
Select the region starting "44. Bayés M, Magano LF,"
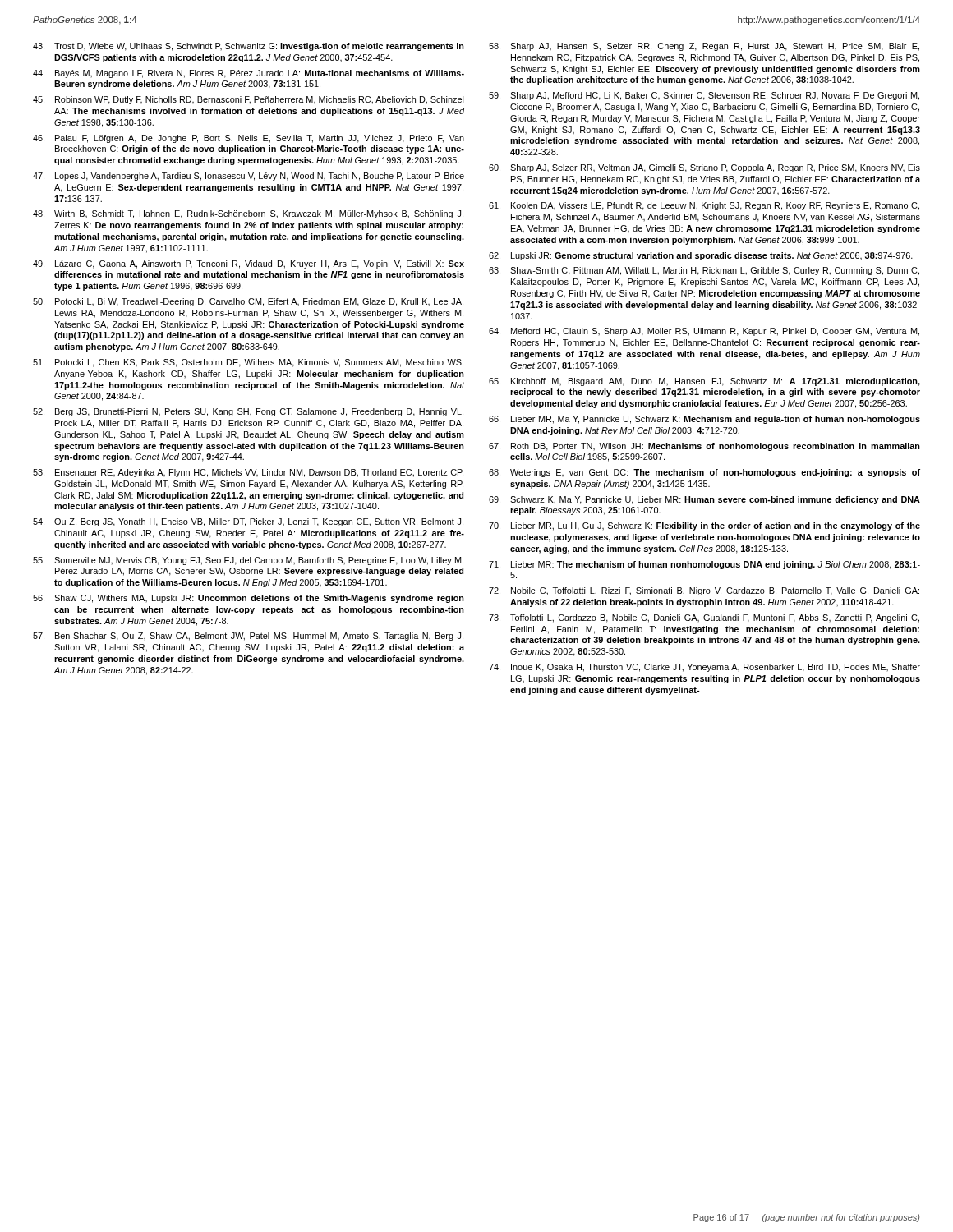(249, 79)
